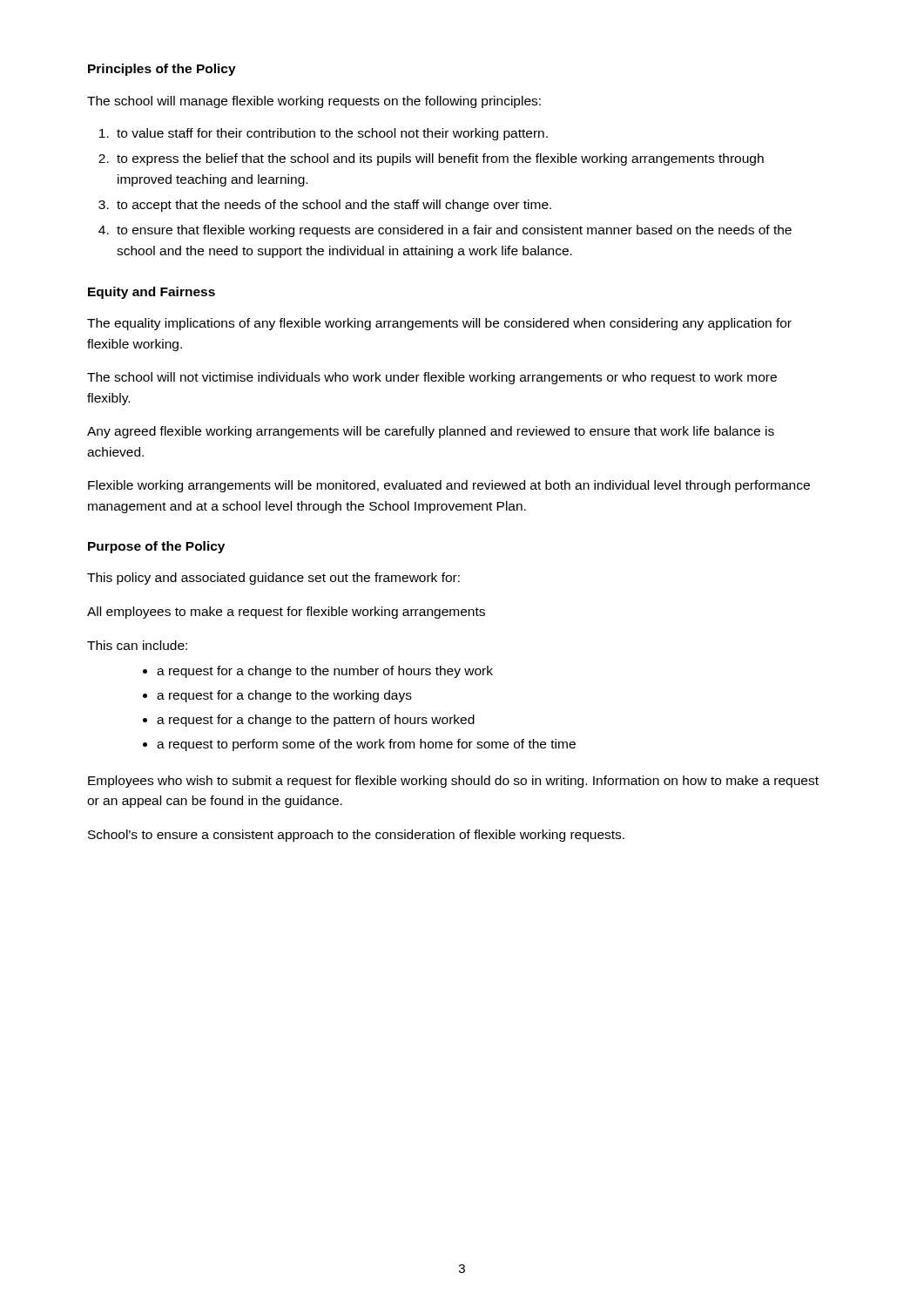Where is the passage that starts "to value staff"?
924x1307 pixels.
(x=453, y=192)
